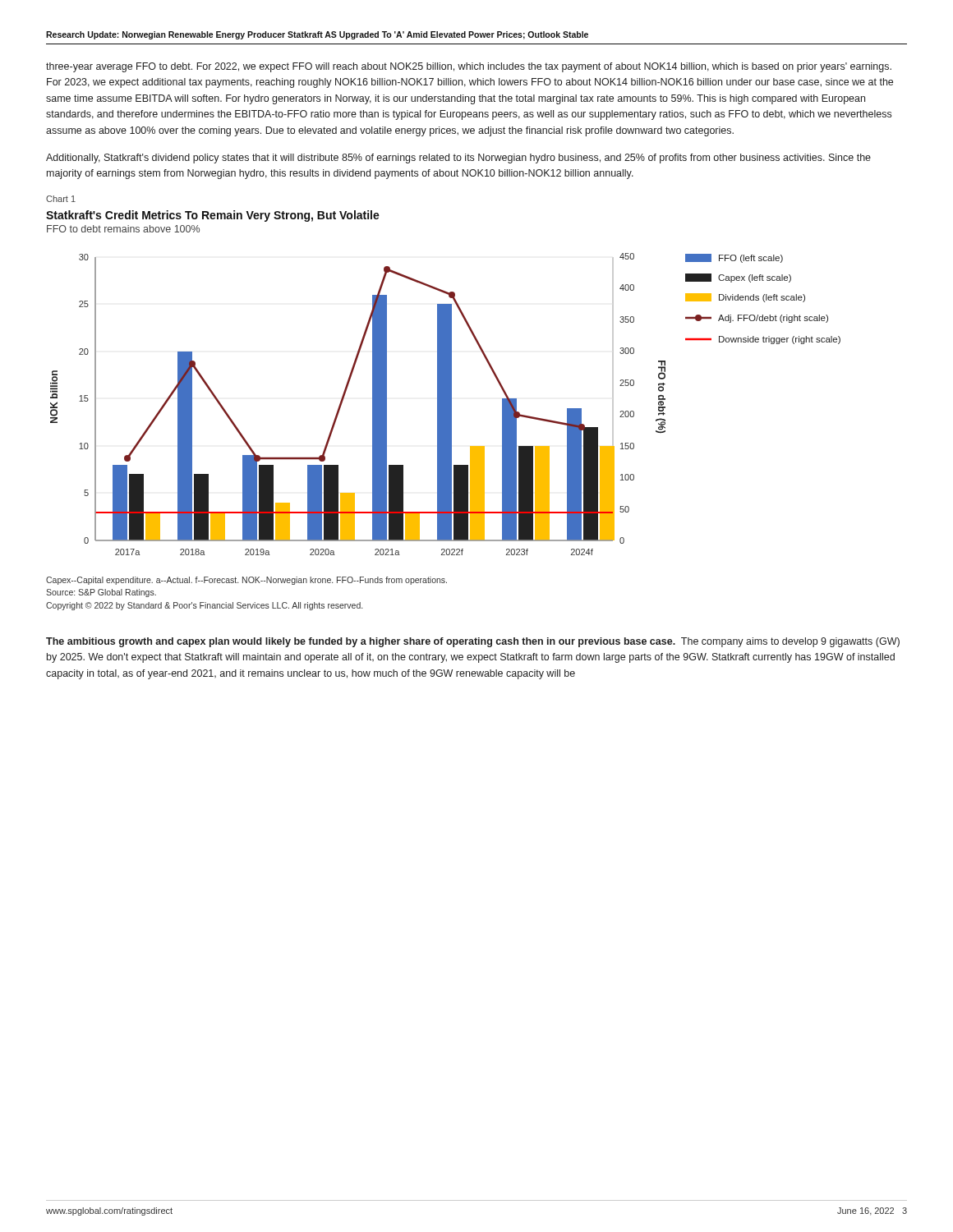Click on the text block with the text "three-year average FFO"
This screenshot has height=1232, width=953.
pos(470,98)
